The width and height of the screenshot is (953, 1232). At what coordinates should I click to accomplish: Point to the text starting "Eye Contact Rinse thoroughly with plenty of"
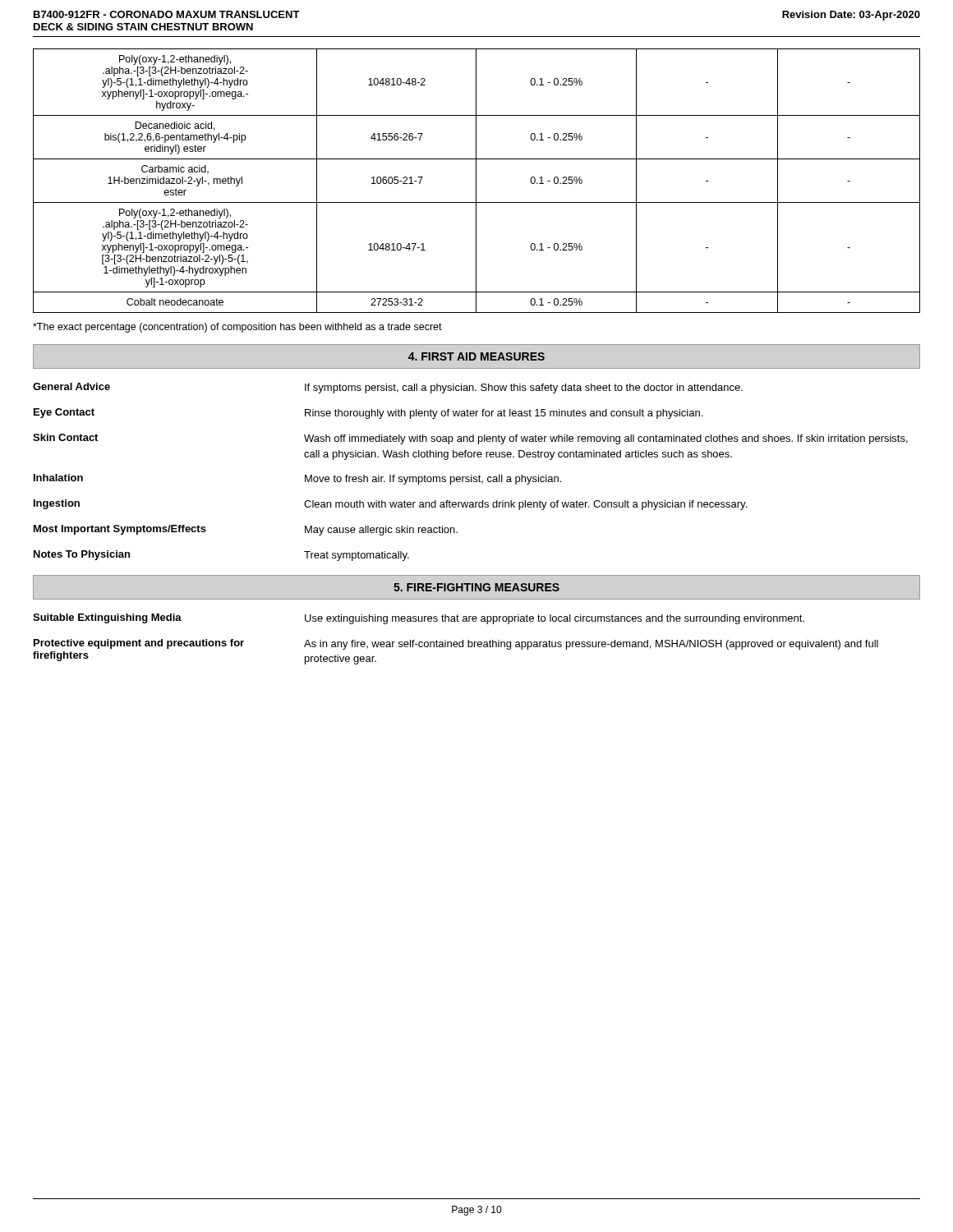tap(476, 413)
